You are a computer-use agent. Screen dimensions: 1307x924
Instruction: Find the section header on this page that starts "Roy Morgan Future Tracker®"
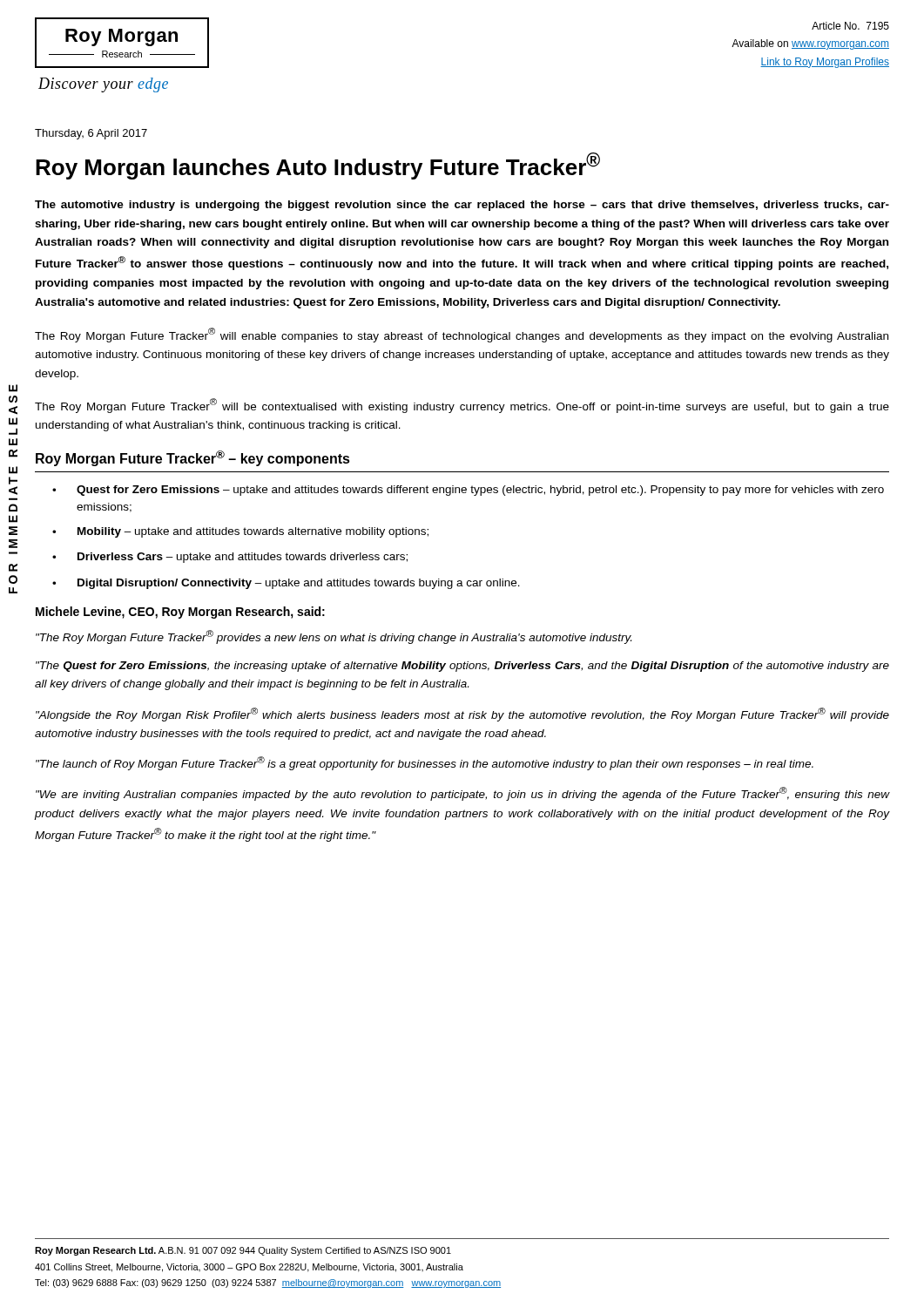tap(192, 457)
